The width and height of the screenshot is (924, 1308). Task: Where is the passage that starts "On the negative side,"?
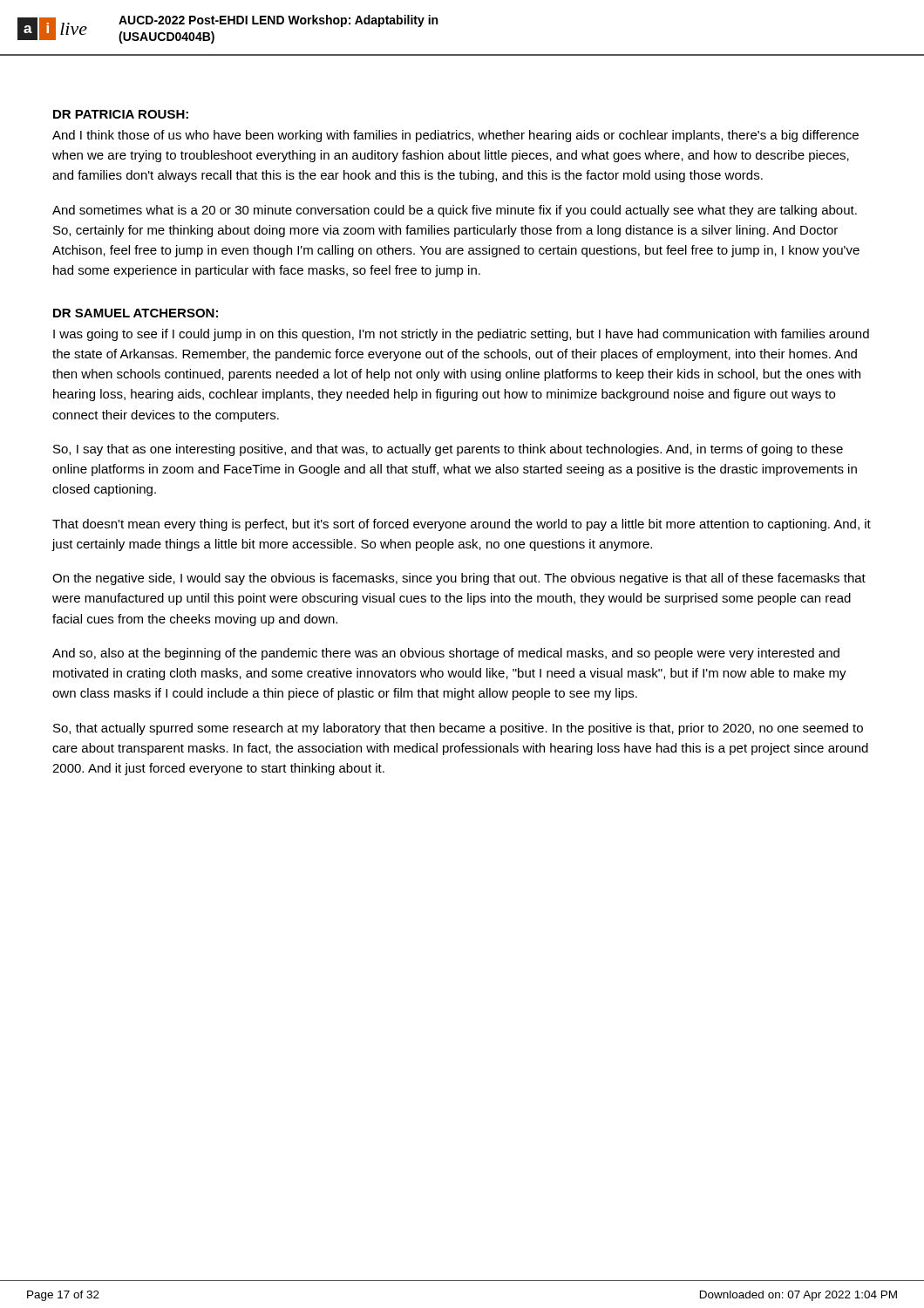[459, 598]
